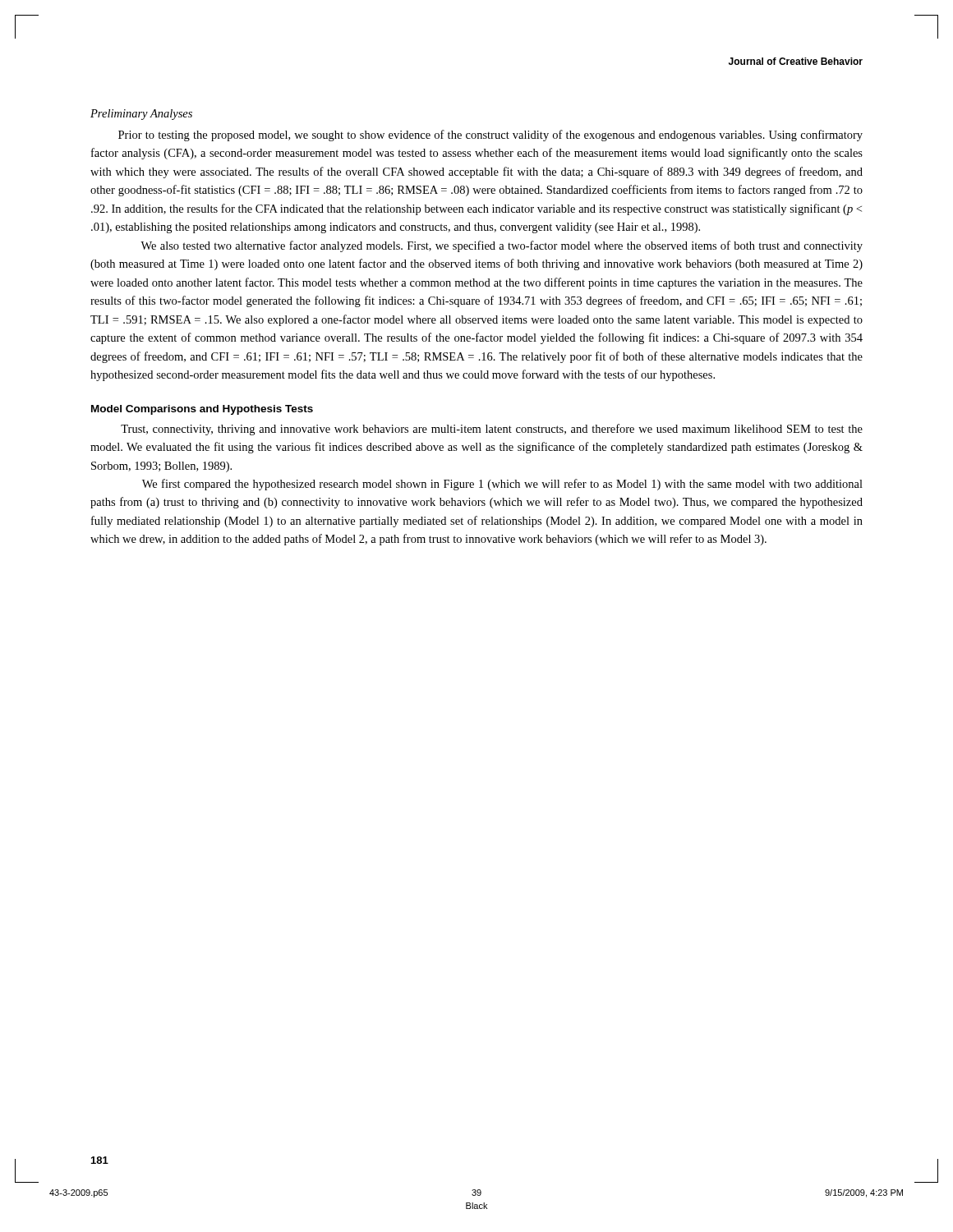Image resolution: width=953 pixels, height=1232 pixels.
Task: Locate the section header that opens with "Model Comparisons and Hypothesis"
Action: coord(202,408)
